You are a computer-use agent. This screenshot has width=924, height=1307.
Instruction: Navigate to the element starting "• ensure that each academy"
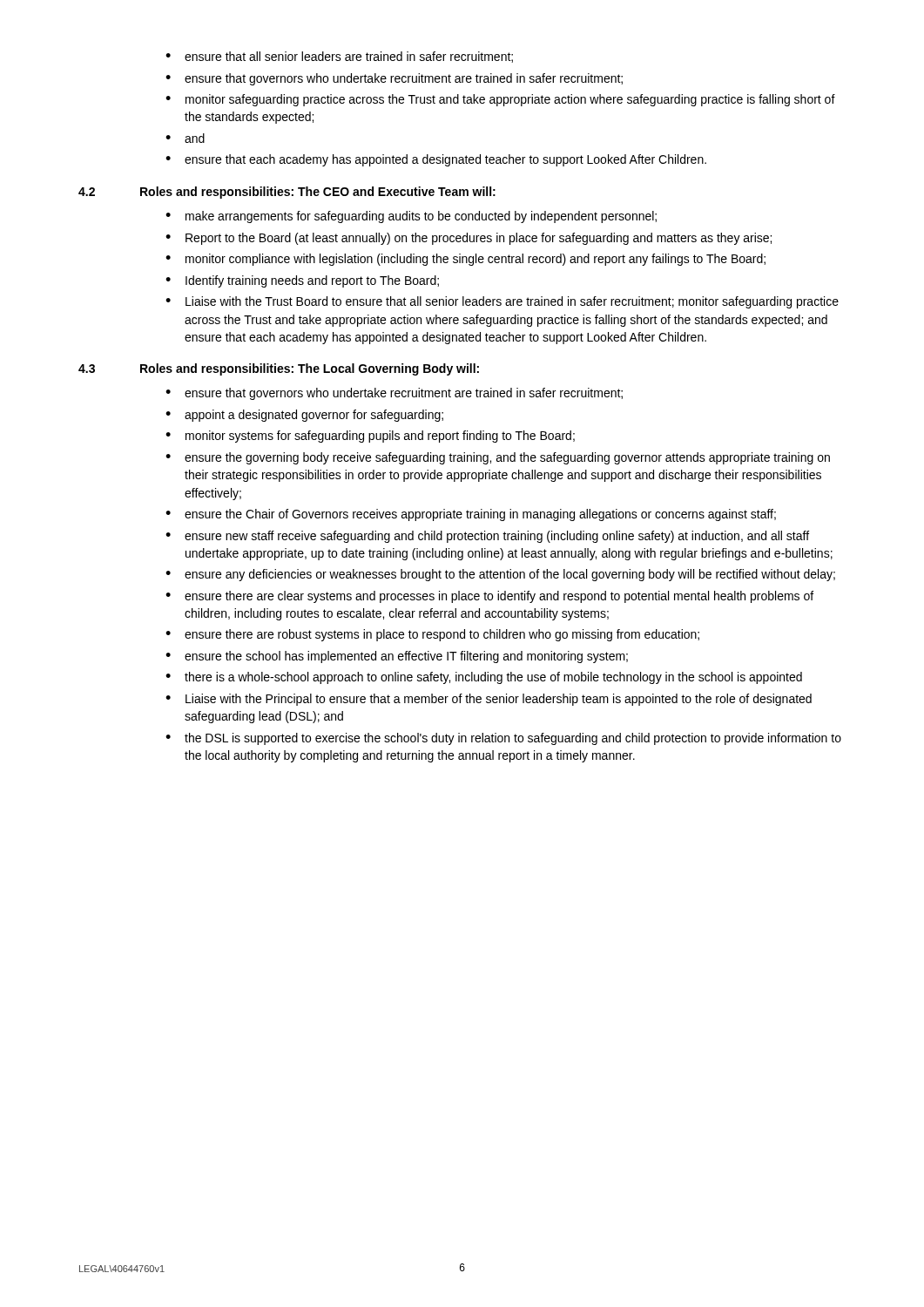(506, 160)
